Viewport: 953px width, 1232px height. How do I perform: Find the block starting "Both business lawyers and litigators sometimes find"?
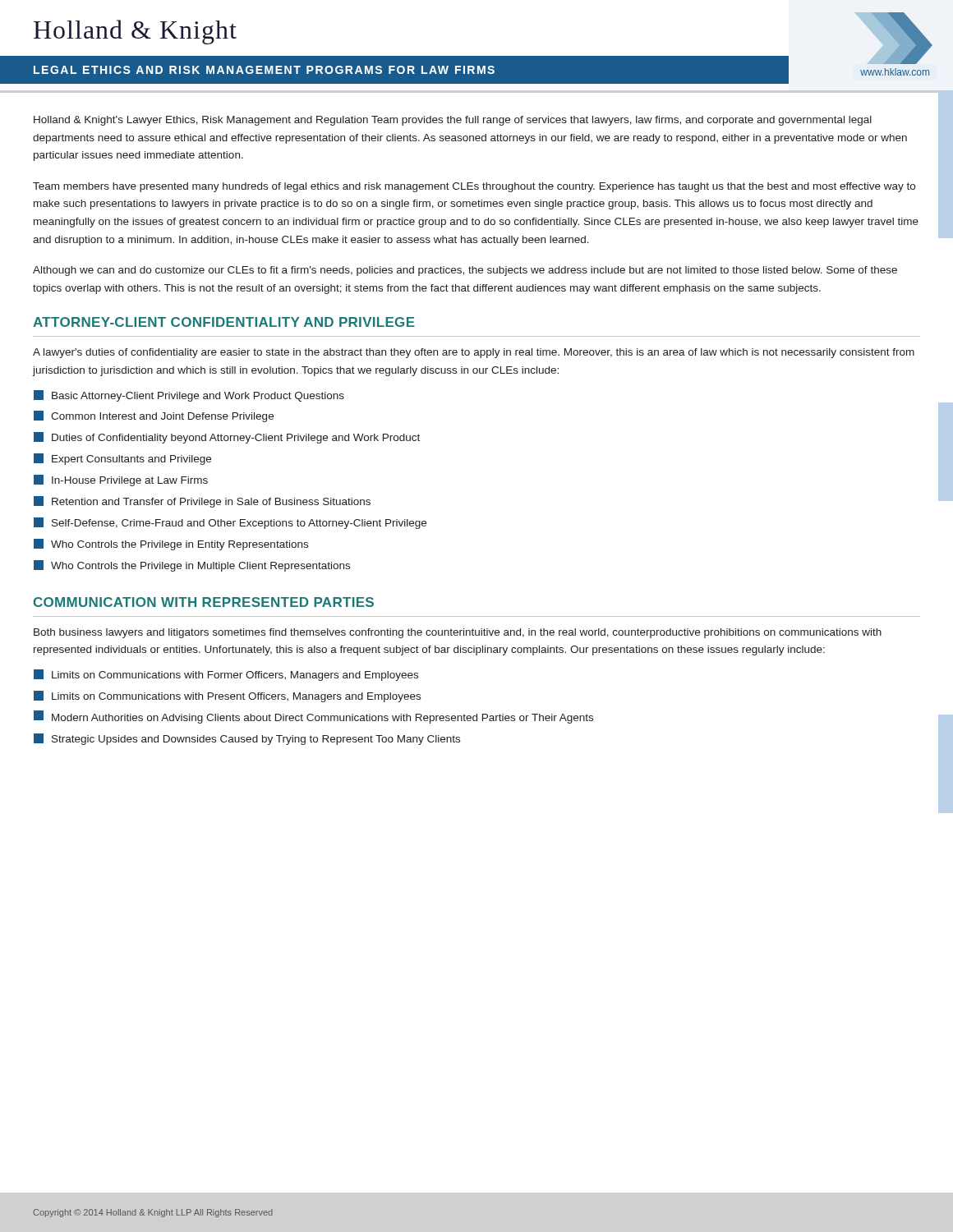(457, 641)
